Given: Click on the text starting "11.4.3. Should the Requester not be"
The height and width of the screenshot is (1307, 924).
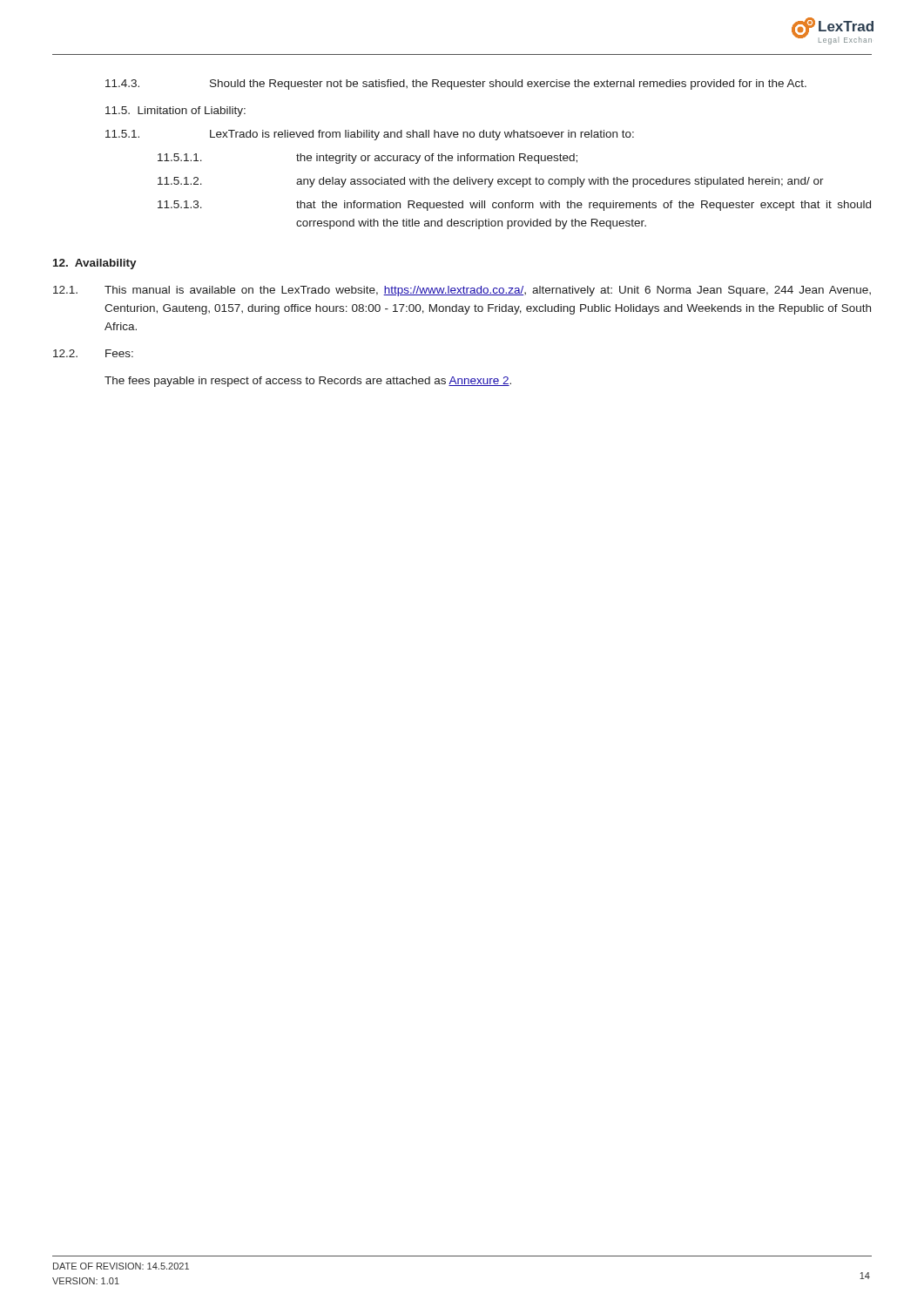Looking at the screenshot, I should pos(462,84).
